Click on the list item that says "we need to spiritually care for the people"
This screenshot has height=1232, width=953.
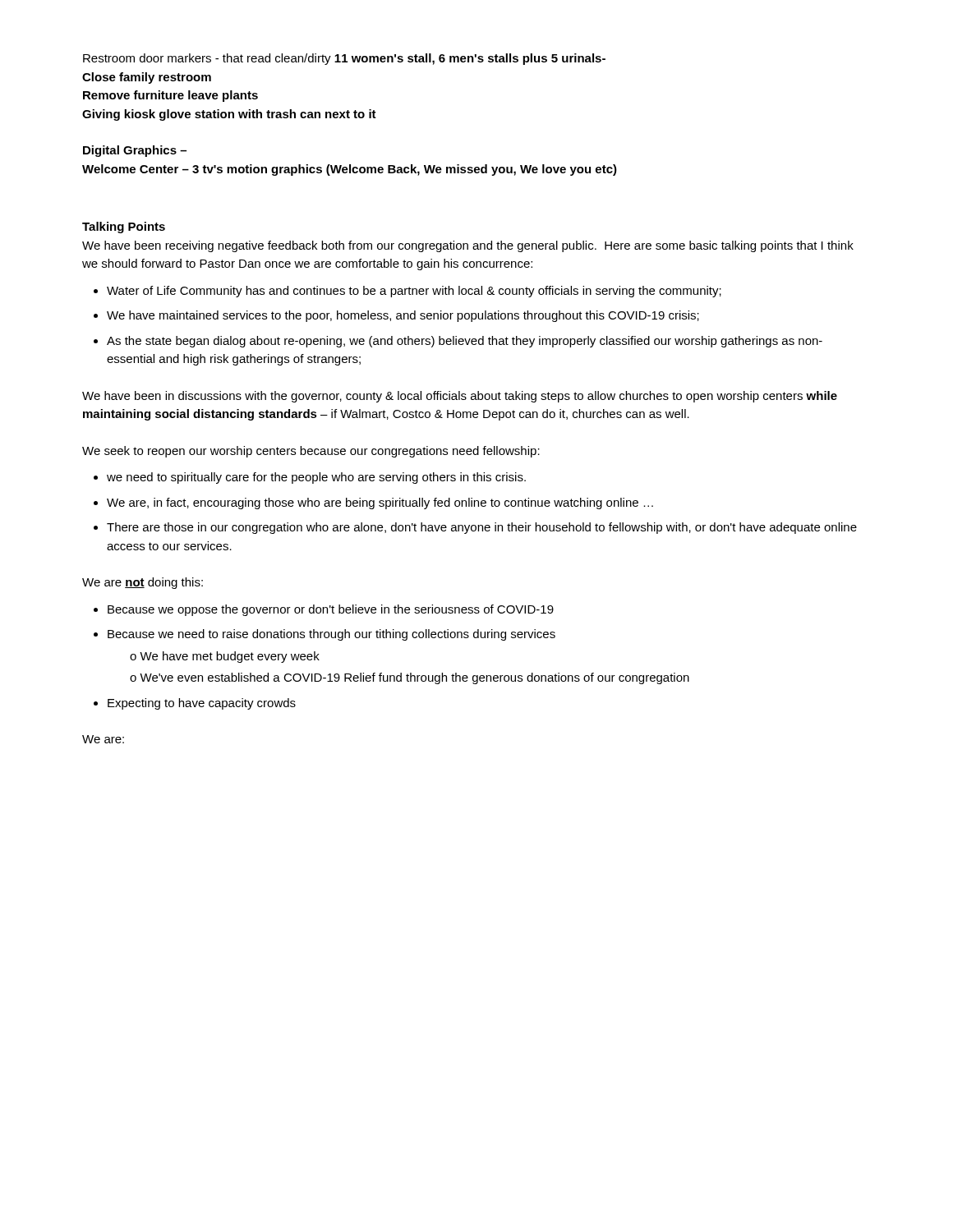[x=317, y=477]
